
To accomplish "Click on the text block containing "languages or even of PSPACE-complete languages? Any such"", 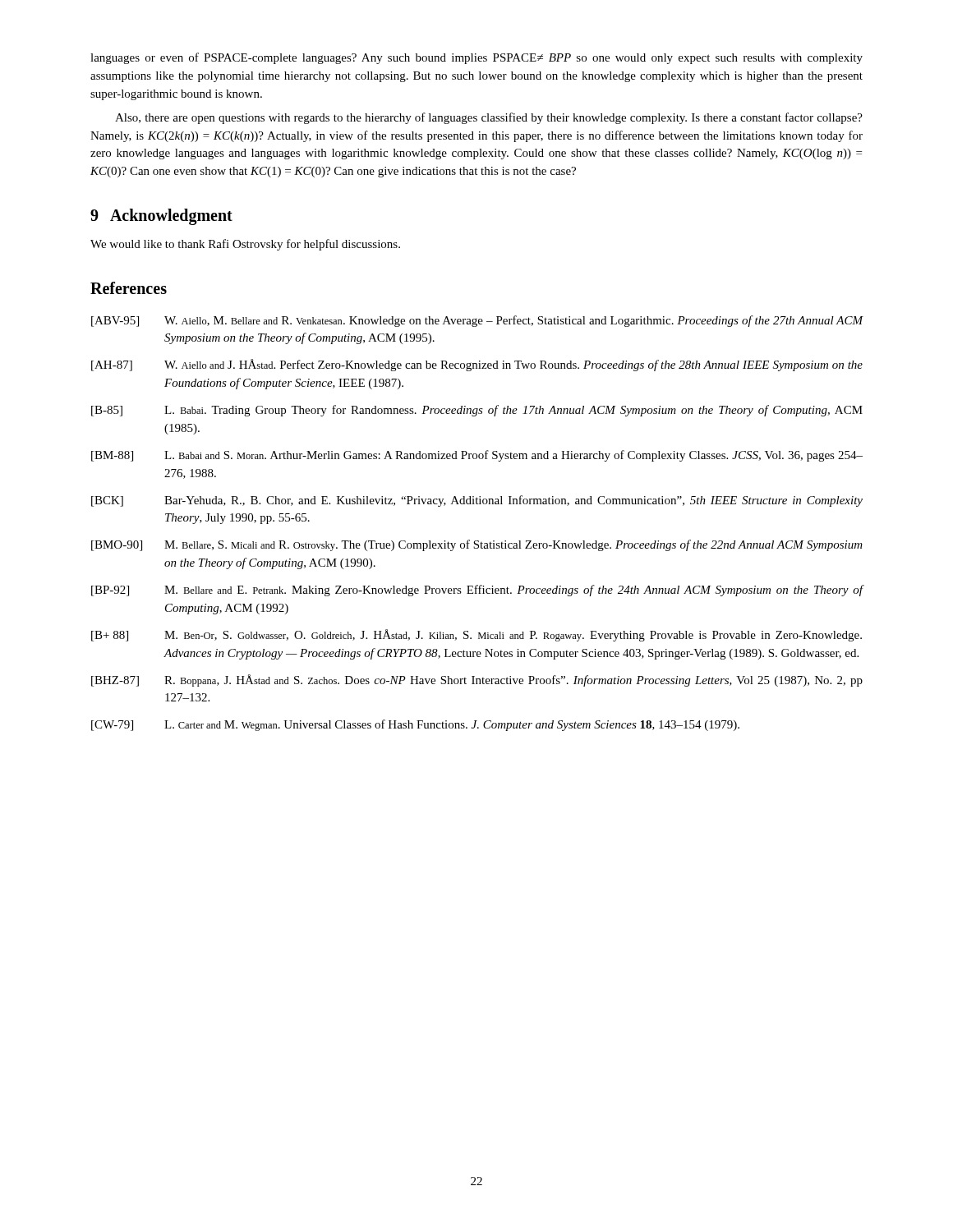I will [476, 76].
